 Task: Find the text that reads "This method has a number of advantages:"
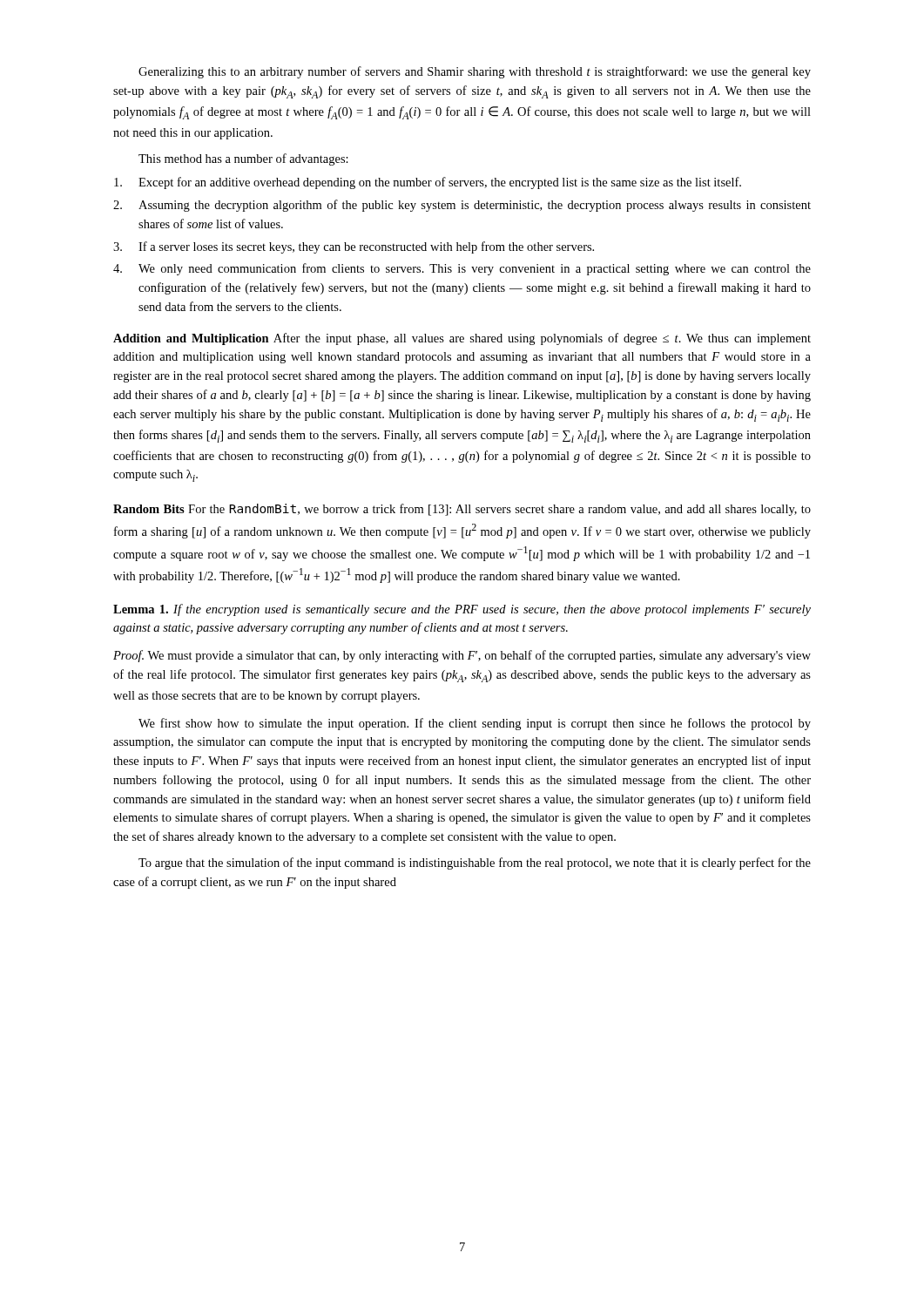[x=243, y=159]
